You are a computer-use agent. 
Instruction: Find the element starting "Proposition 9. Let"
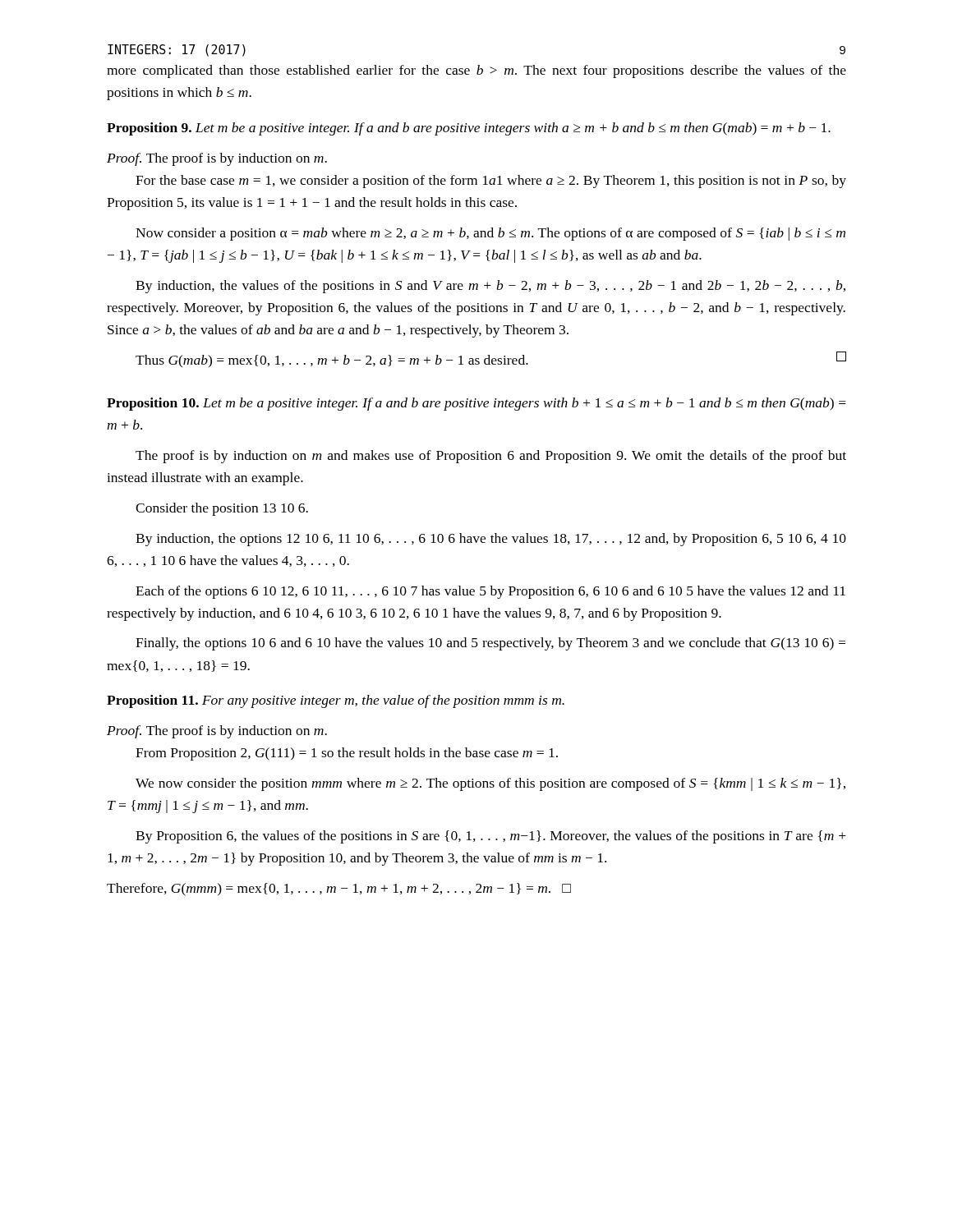[x=476, y=128]
